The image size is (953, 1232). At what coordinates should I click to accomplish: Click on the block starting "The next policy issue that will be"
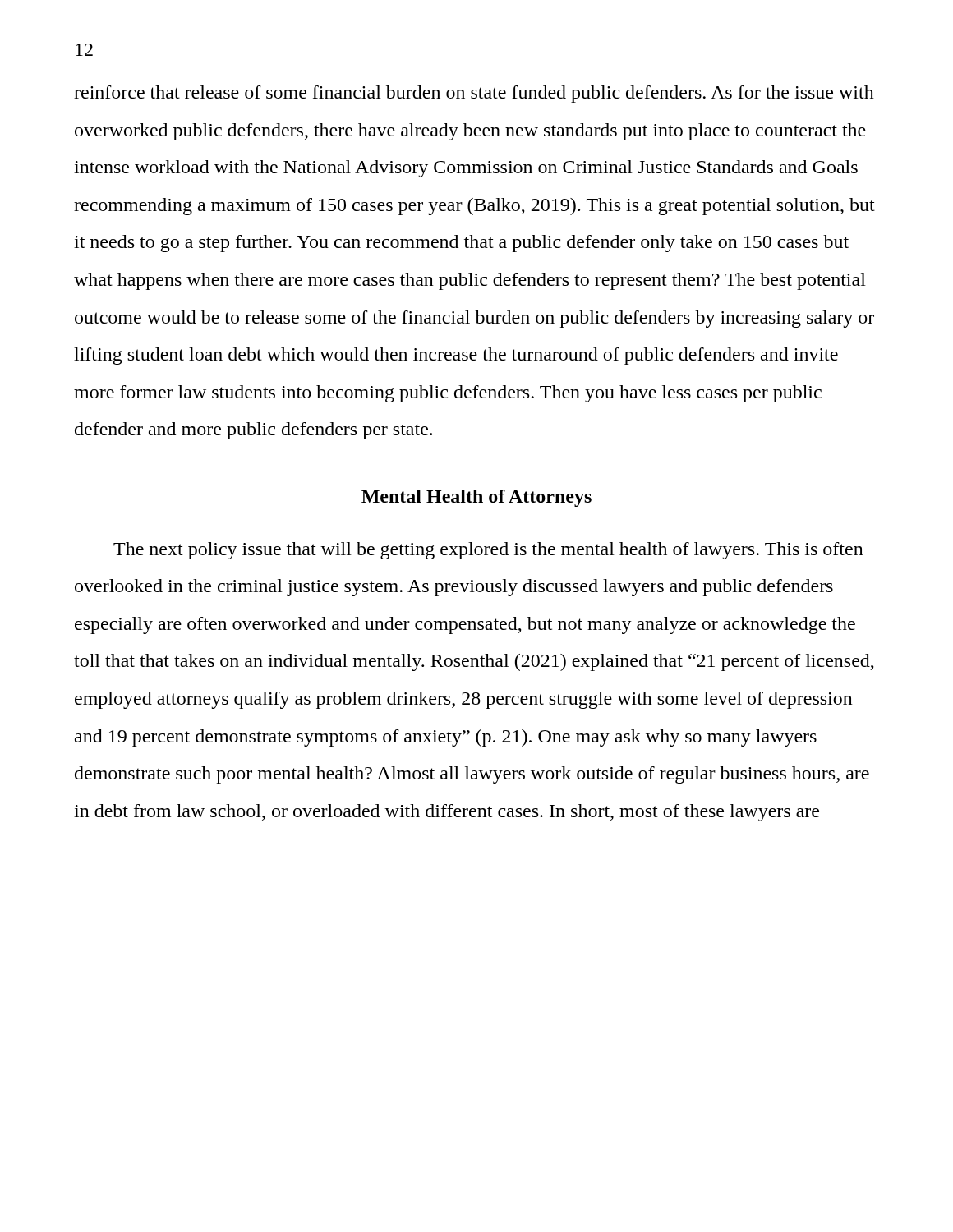488,551
